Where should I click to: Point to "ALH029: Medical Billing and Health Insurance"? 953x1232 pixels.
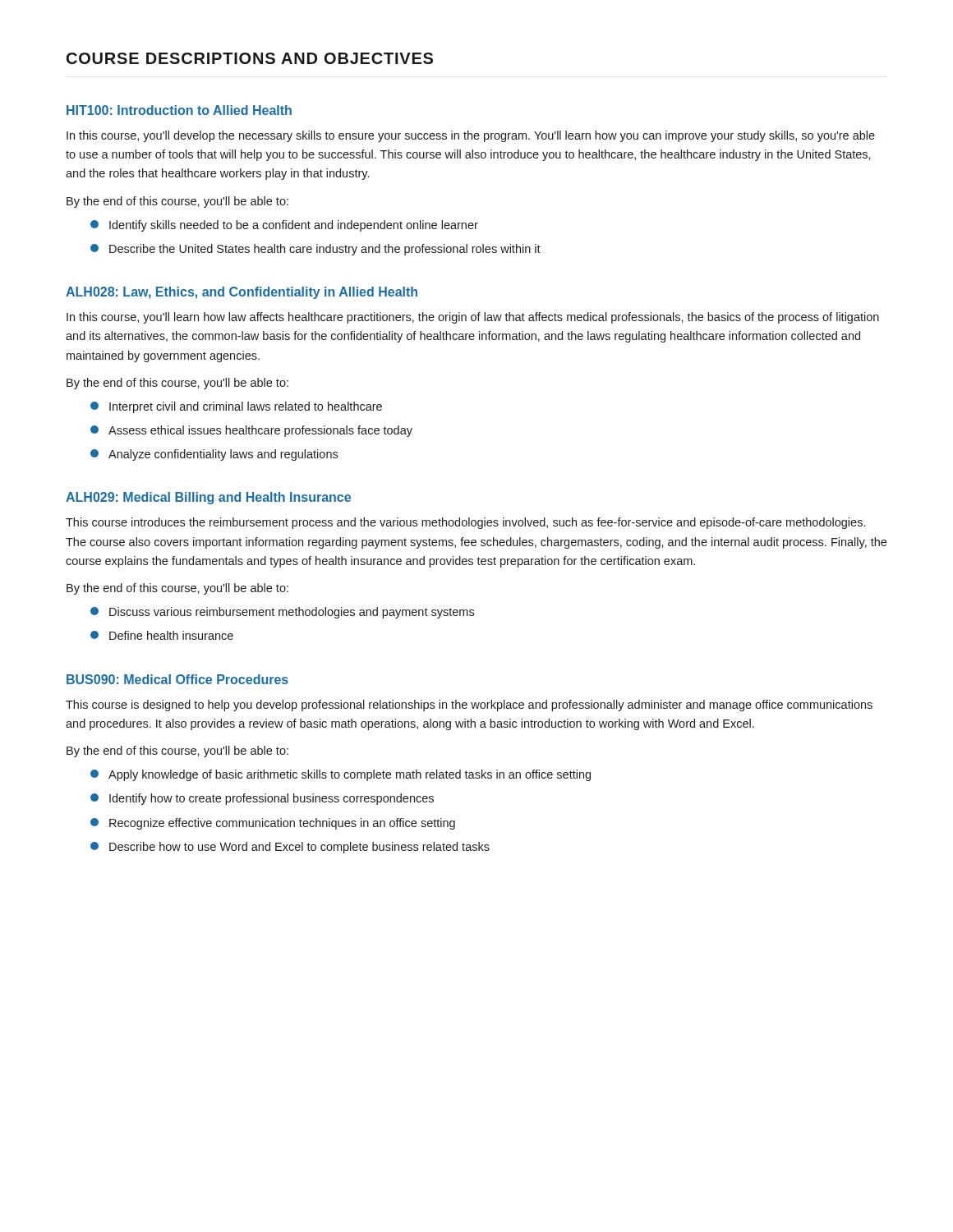209,498
